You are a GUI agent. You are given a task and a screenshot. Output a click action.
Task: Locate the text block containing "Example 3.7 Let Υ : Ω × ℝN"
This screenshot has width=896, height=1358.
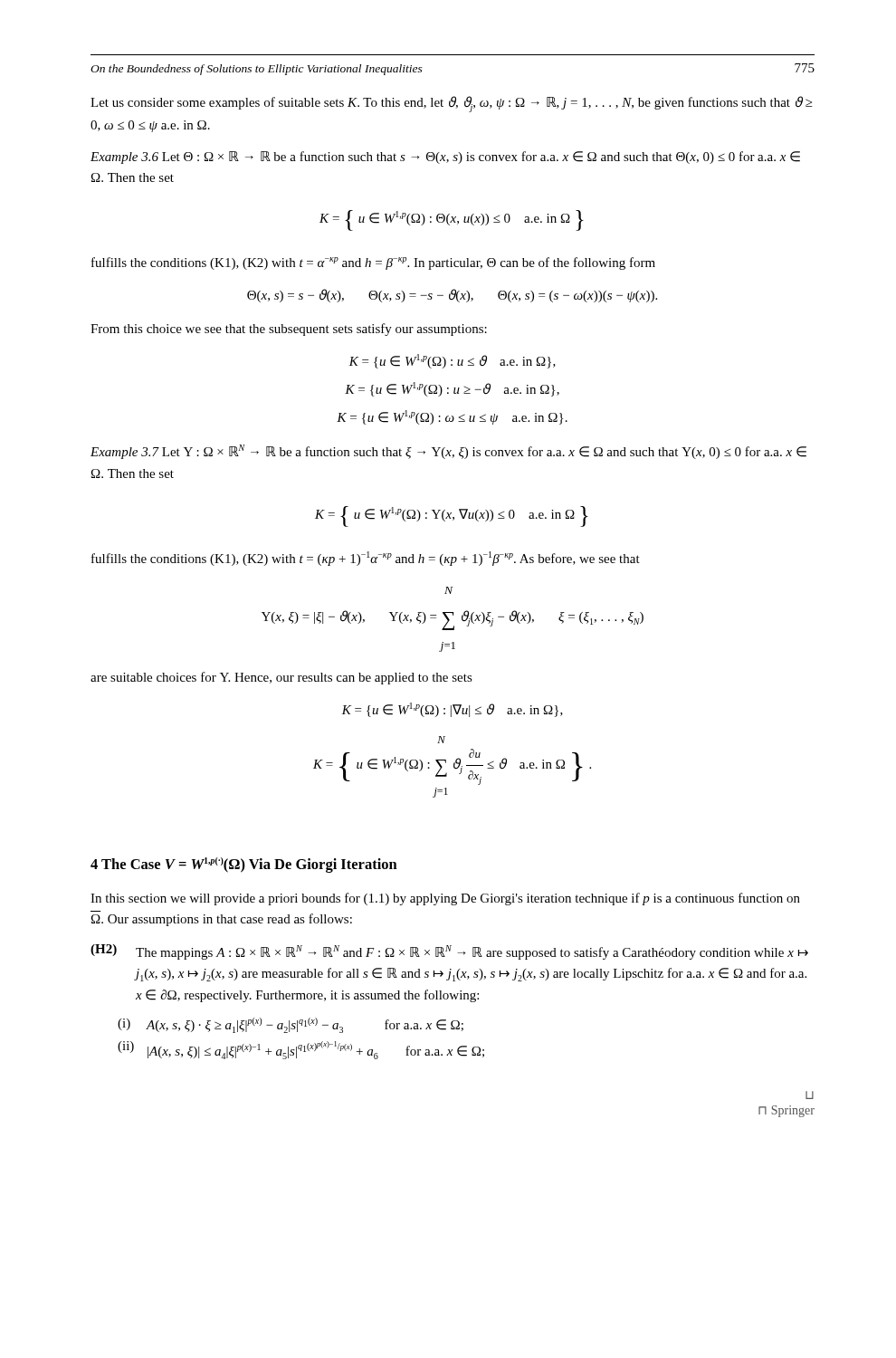point(449,462)
